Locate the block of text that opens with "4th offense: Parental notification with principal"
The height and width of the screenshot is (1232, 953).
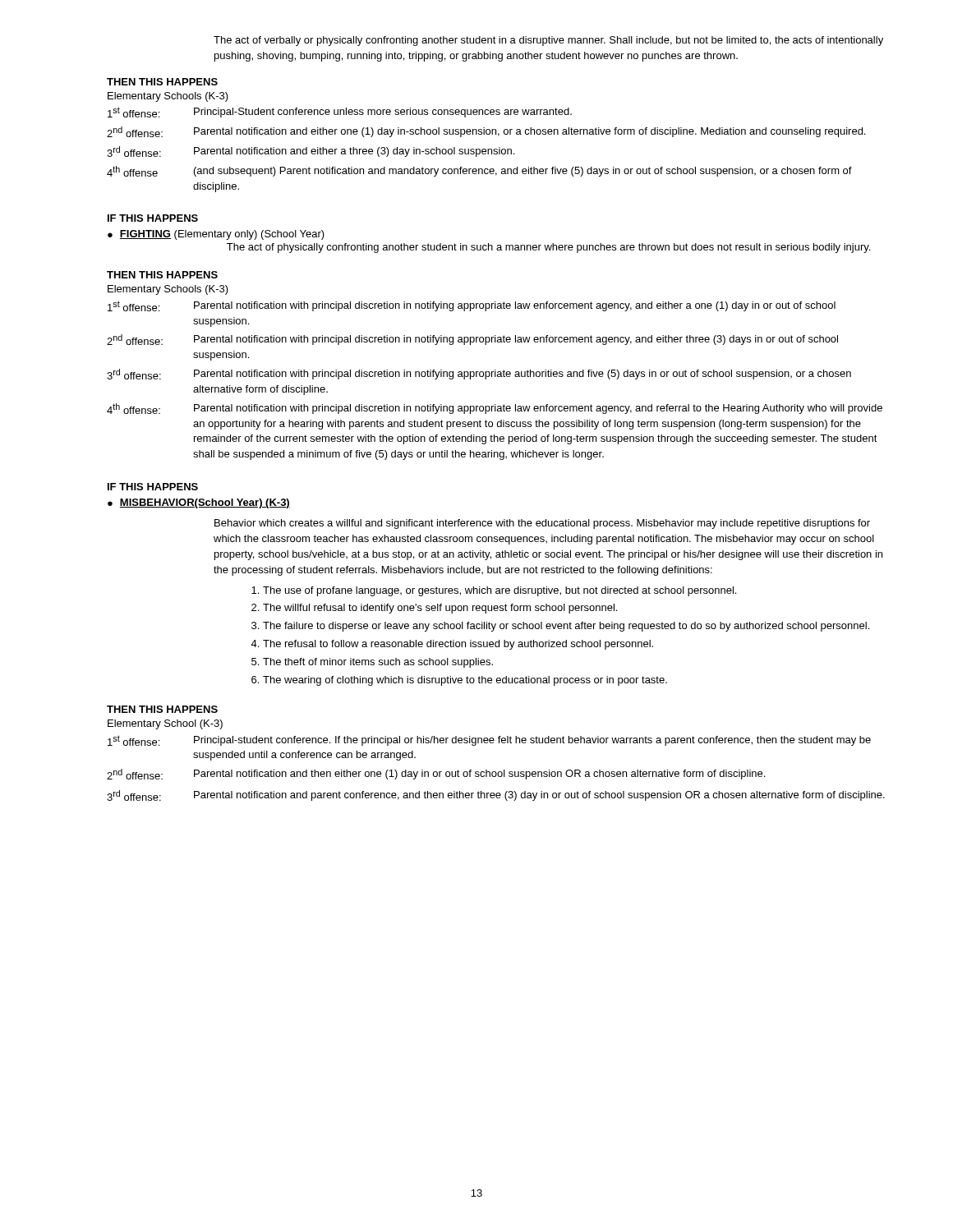pos(497,432)
